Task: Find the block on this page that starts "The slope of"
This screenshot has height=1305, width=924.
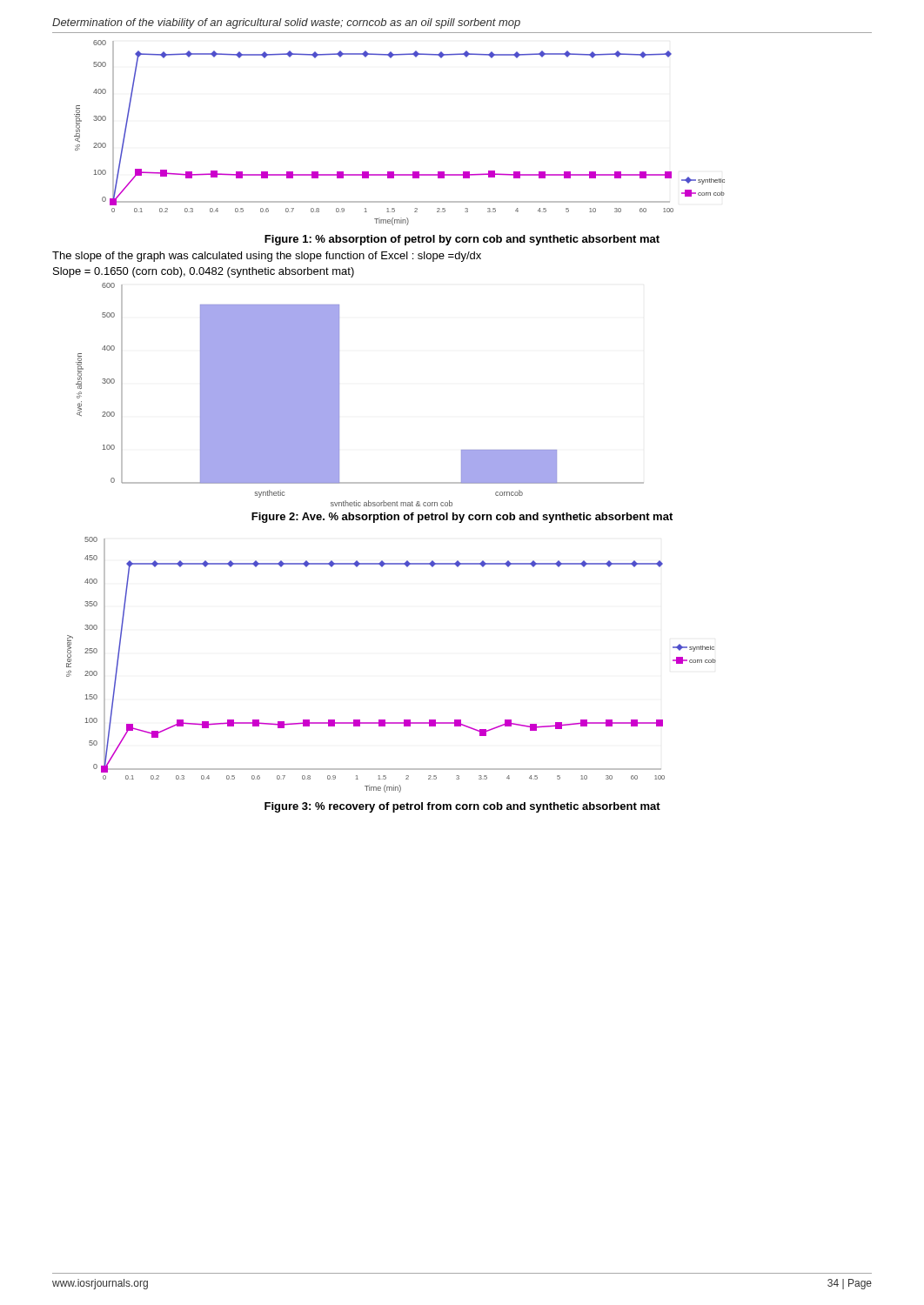Action: pyautogui.click(x=267, y=263)
